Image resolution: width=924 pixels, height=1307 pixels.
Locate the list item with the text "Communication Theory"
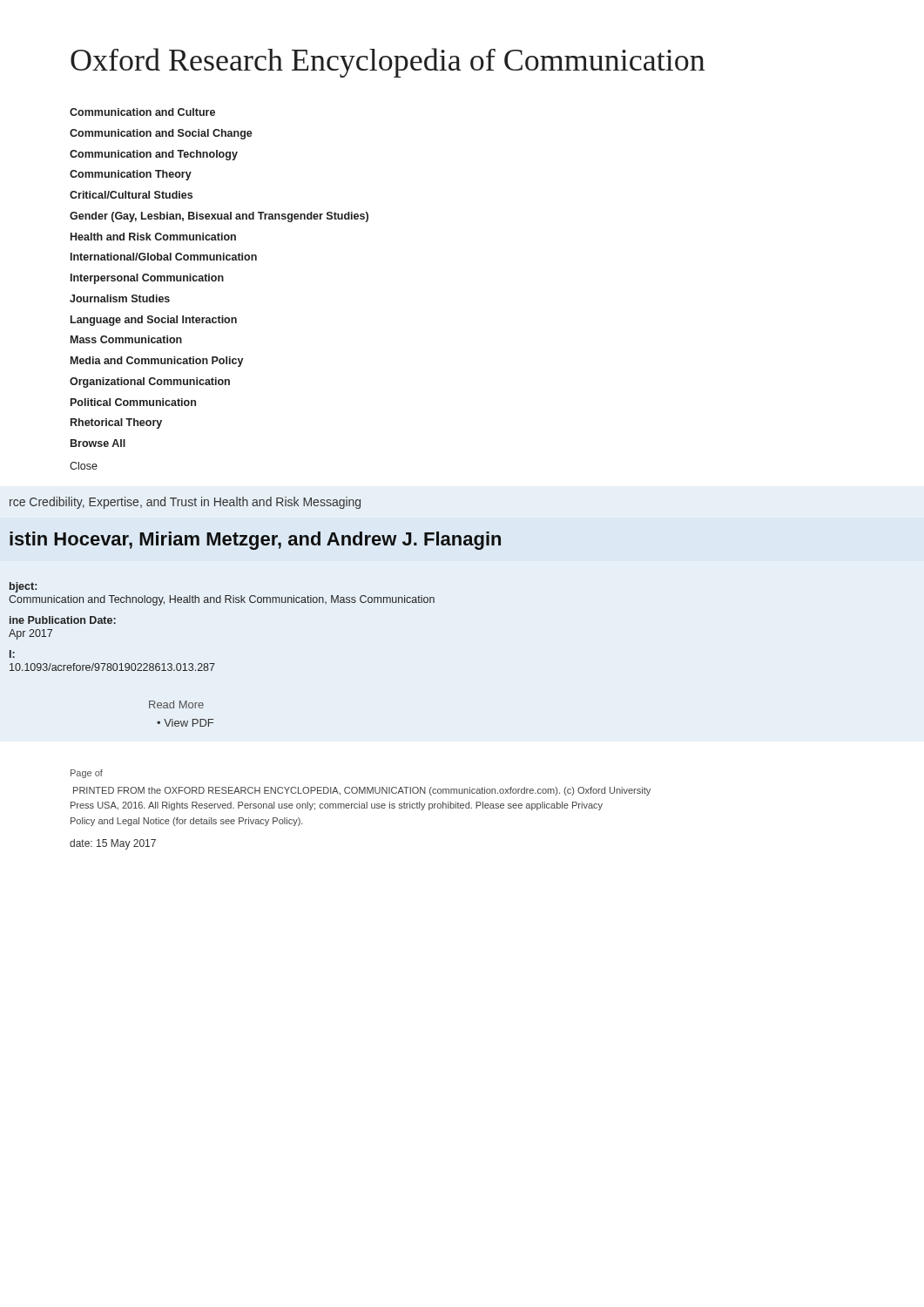click(x=130, y=174)
